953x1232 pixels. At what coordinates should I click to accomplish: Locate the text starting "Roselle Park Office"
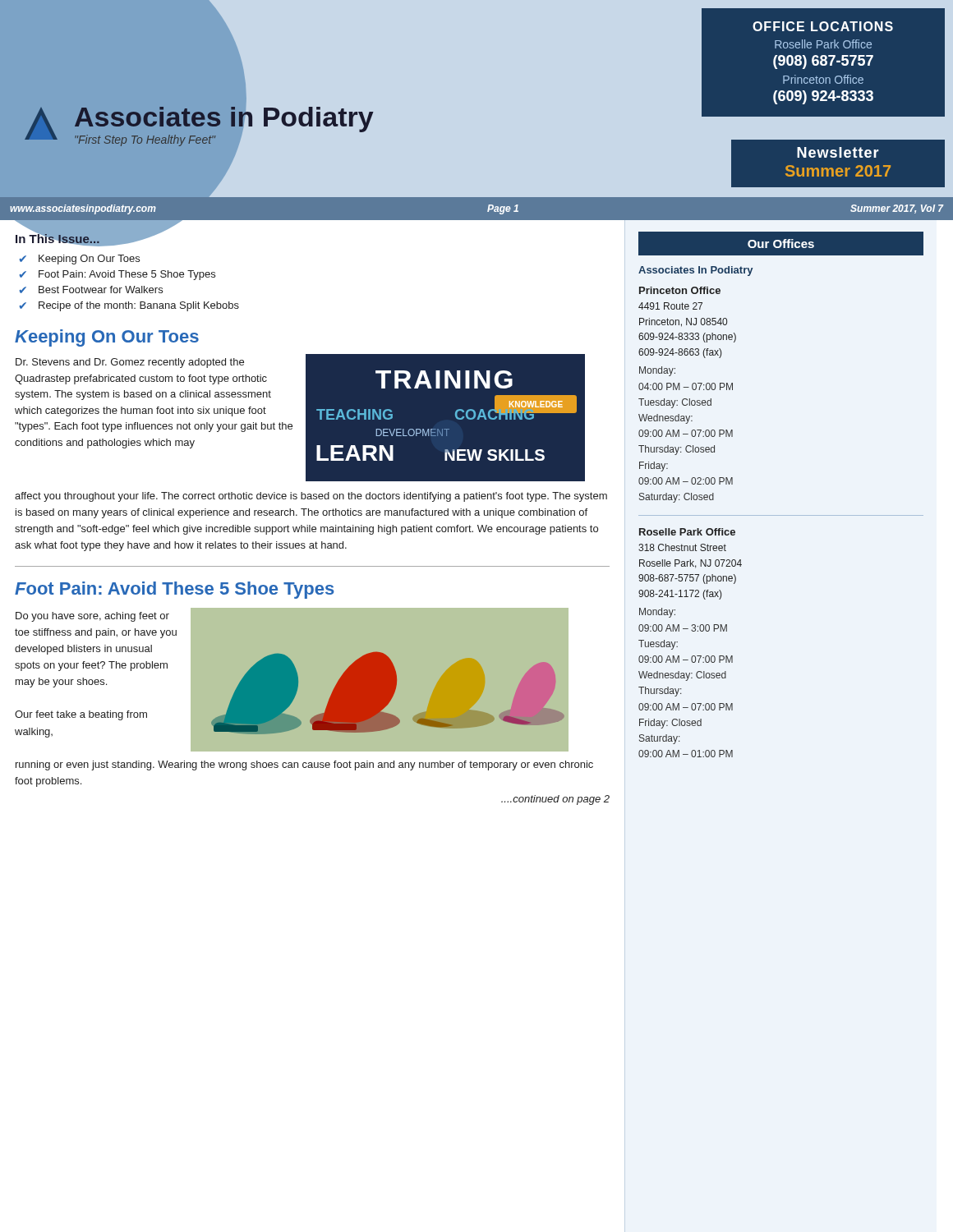[x=687, y=532]
